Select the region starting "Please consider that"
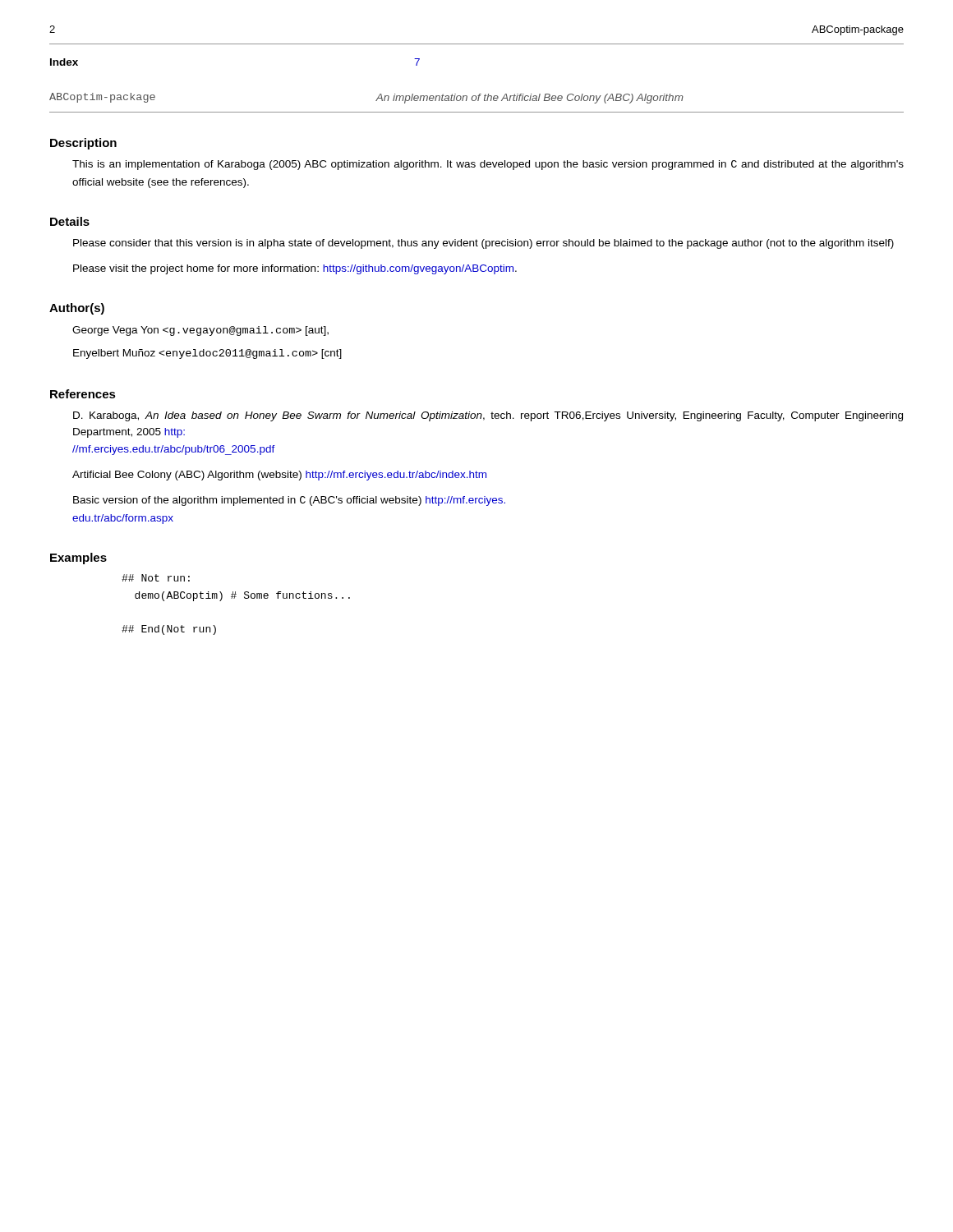This screenshot has height=1232, width=953. (483, 243)
